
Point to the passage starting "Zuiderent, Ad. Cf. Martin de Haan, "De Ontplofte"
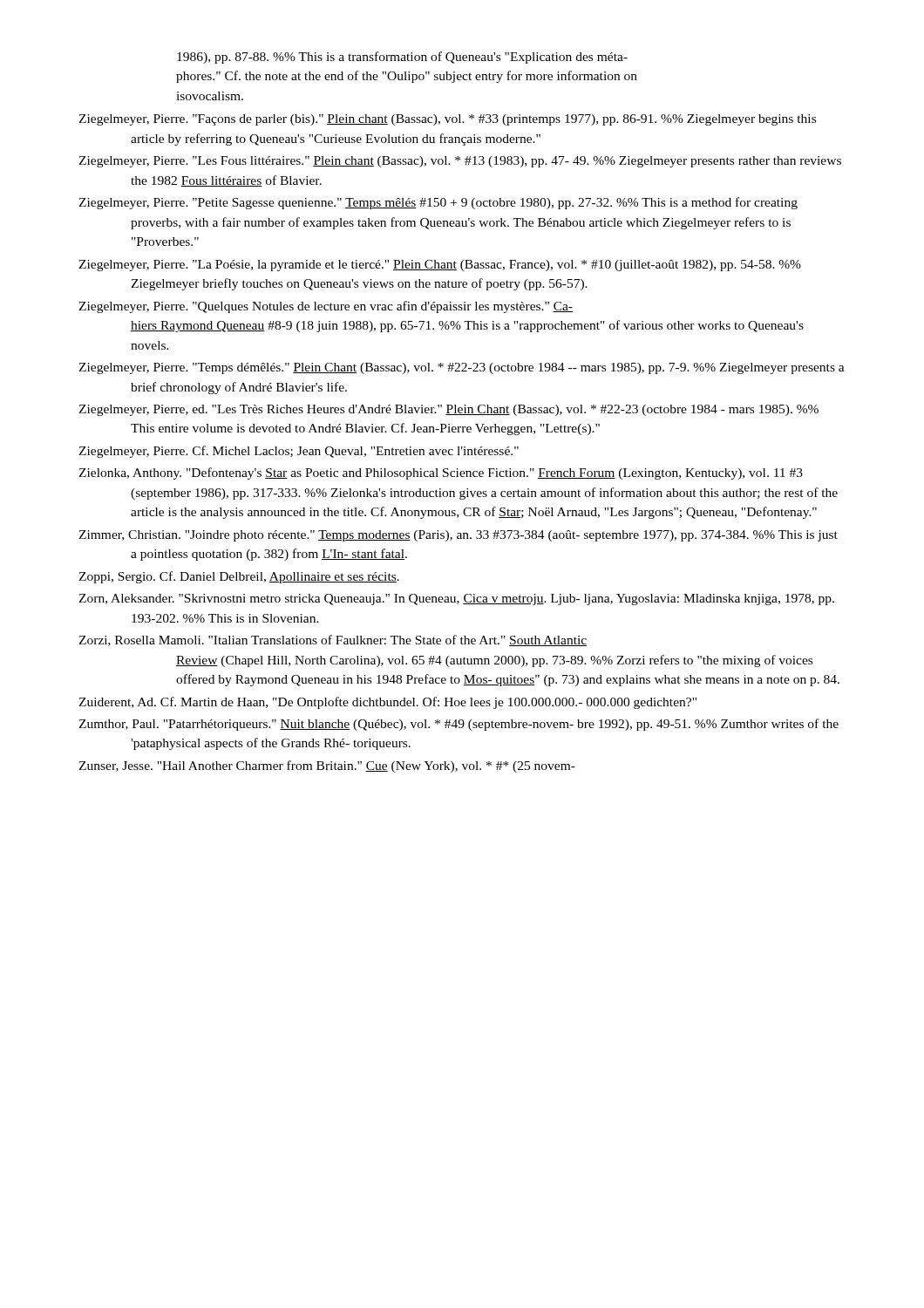point(388,701)
